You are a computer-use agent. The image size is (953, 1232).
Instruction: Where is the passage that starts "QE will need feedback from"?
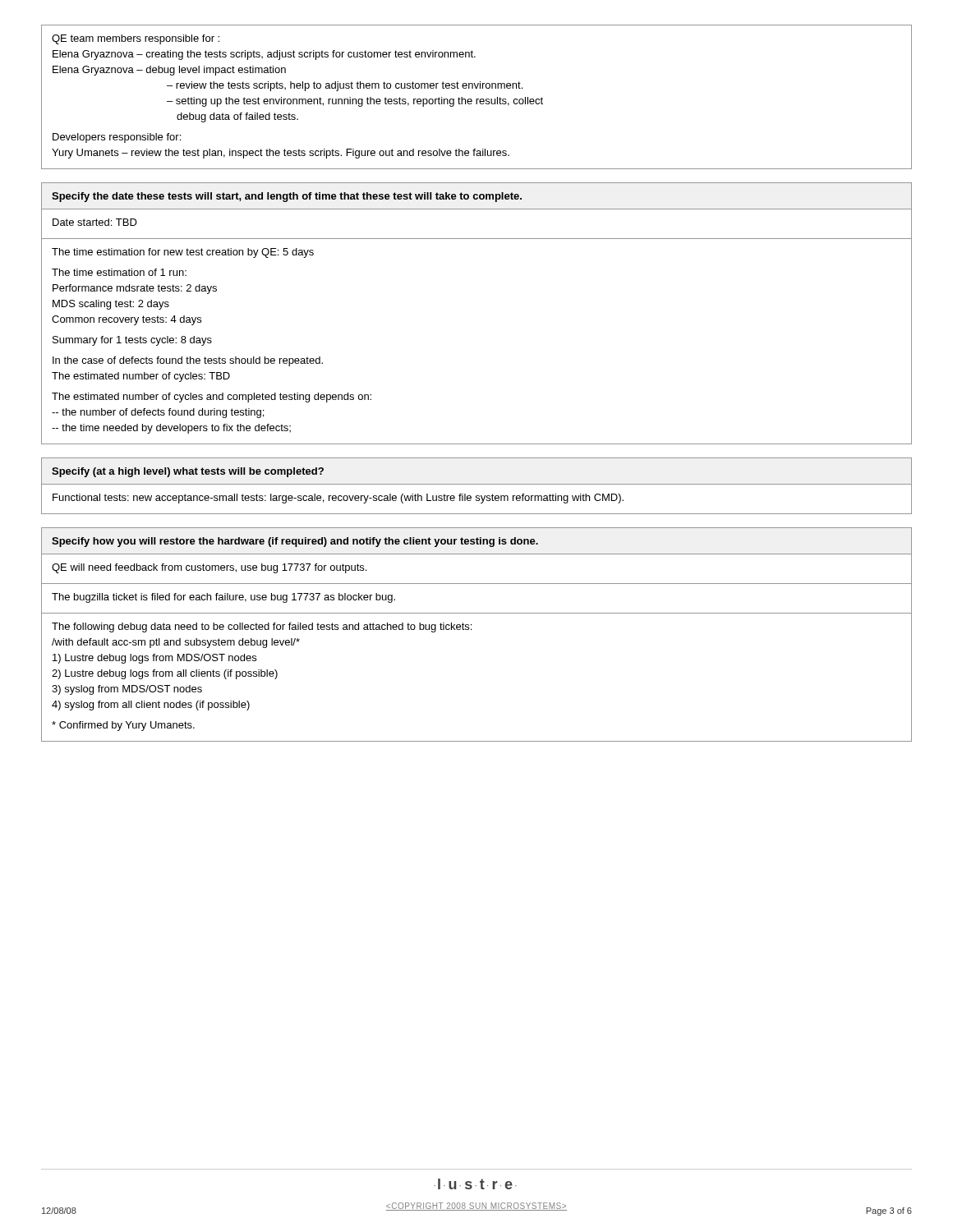(209, 568)
